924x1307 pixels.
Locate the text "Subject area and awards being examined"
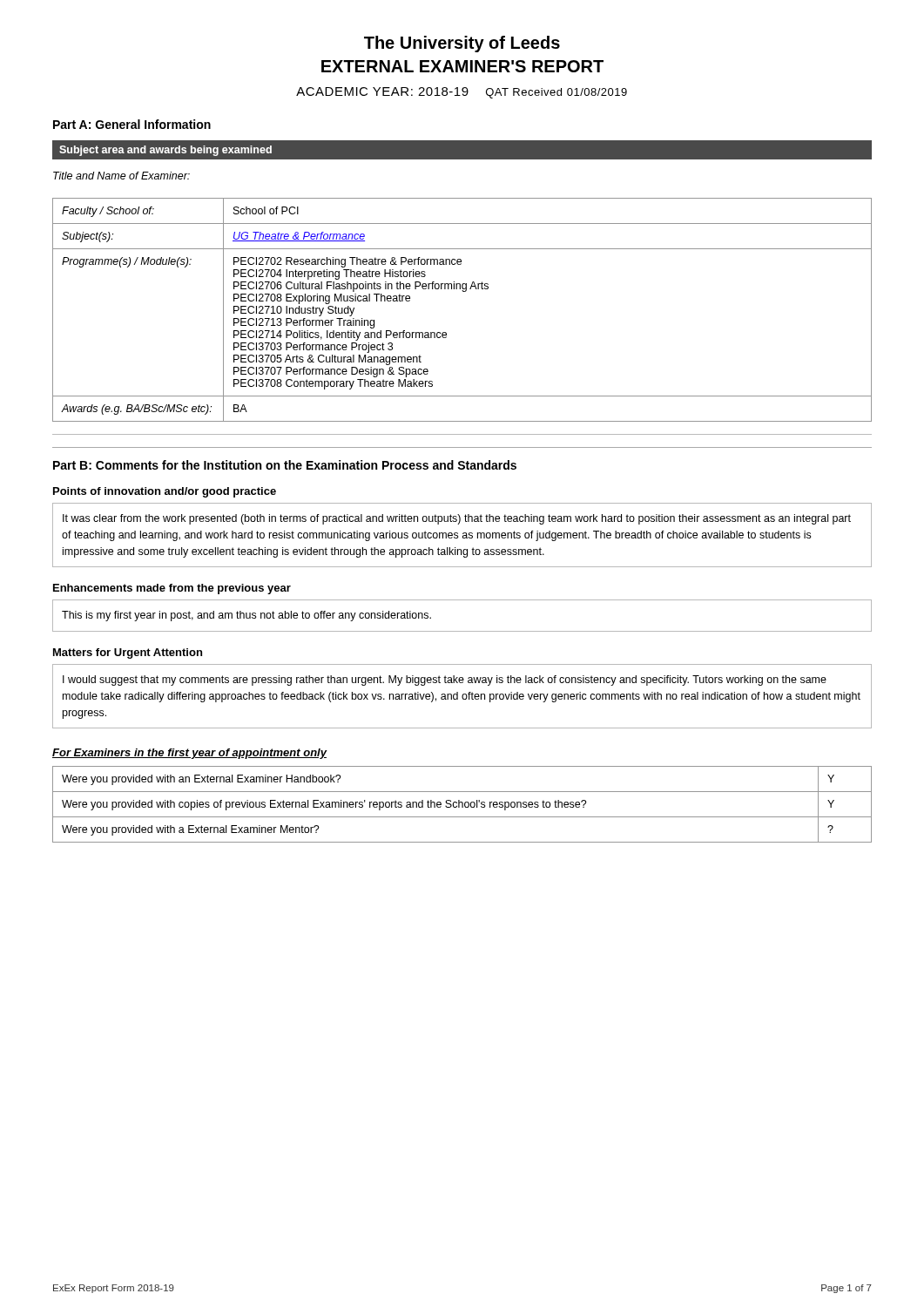coord(166,150)
